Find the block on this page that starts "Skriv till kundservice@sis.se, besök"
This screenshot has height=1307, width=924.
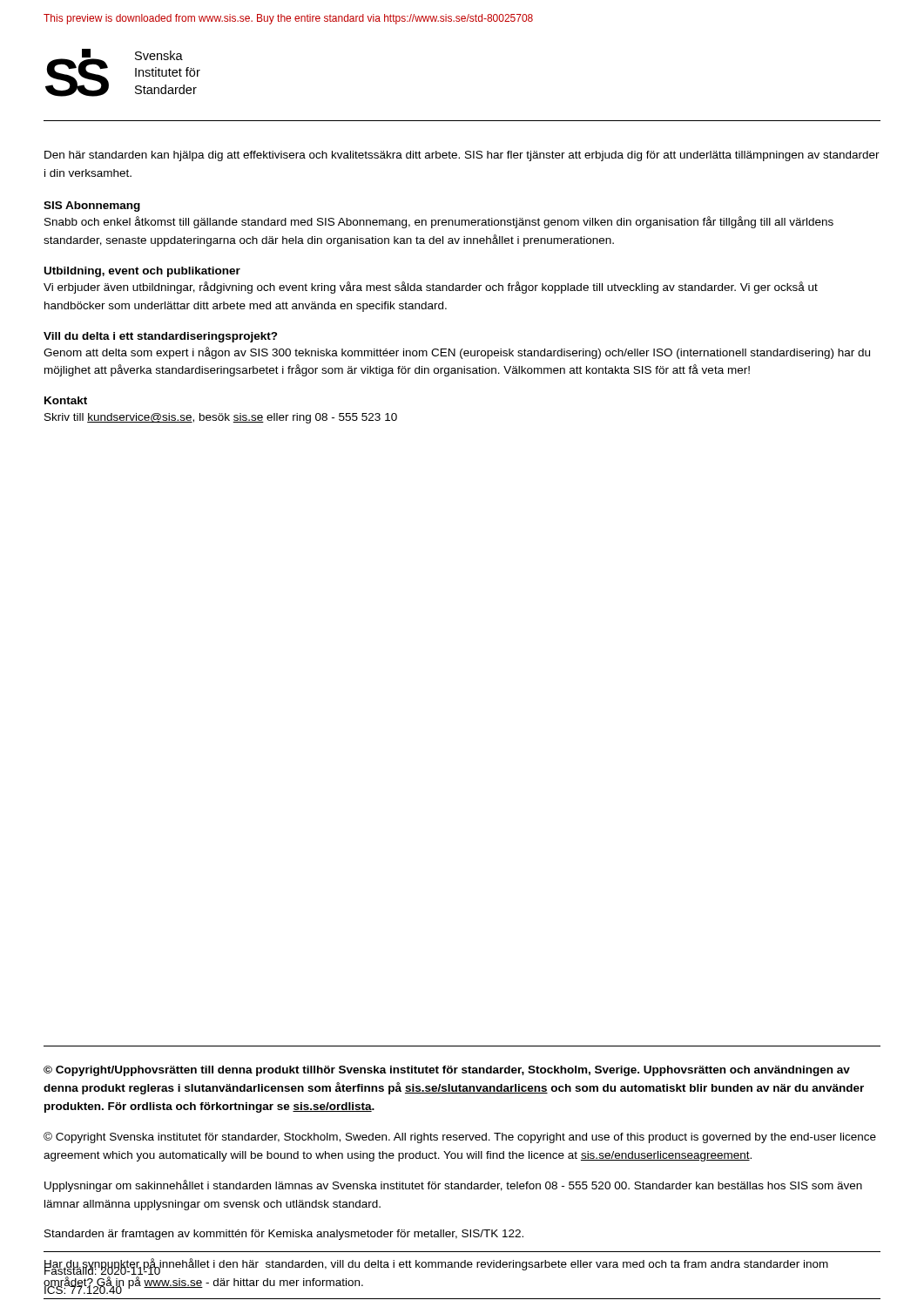pos(220,417)
